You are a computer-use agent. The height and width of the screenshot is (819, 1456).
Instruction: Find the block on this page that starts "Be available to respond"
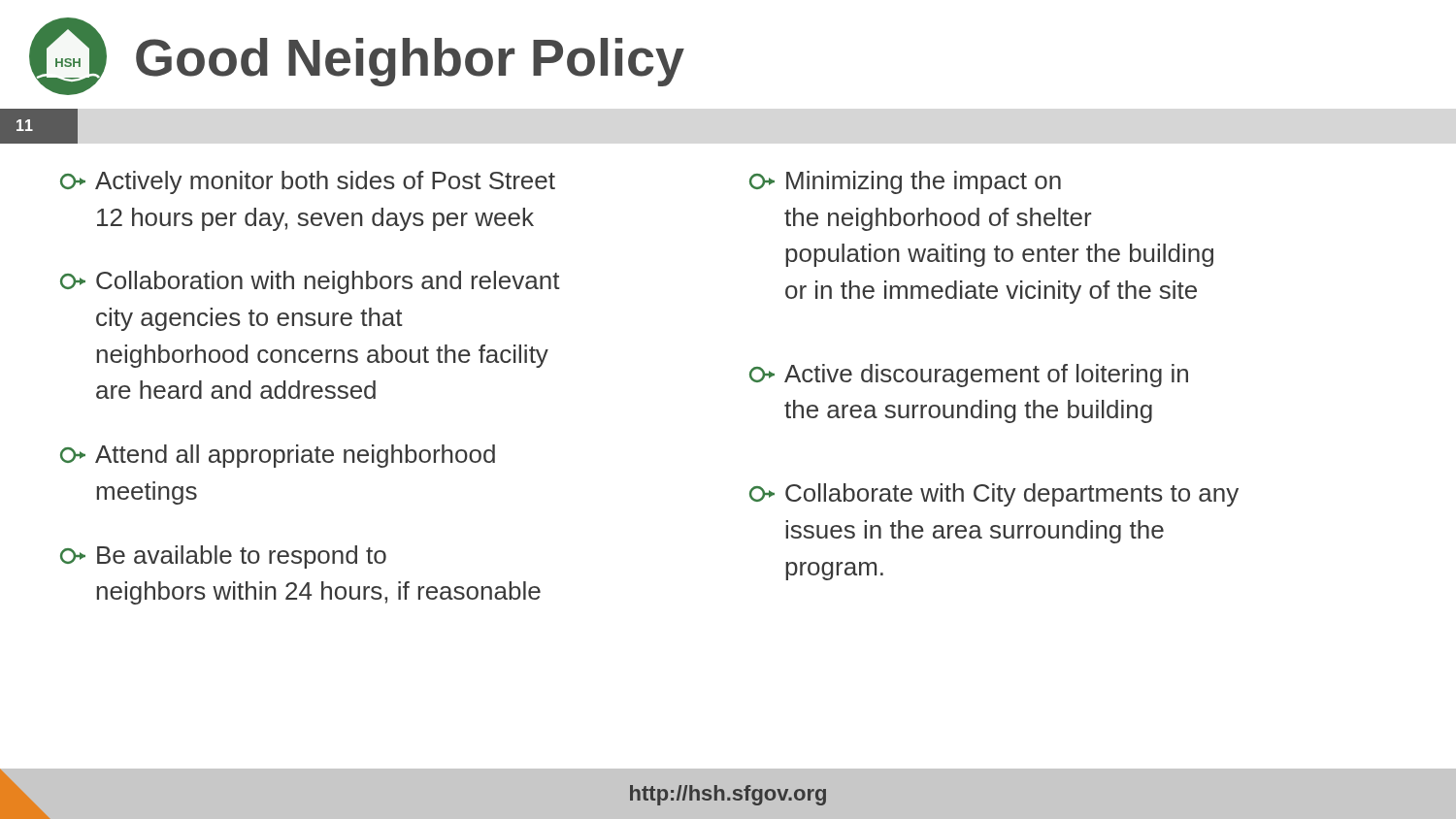click(x=383, y=574)
